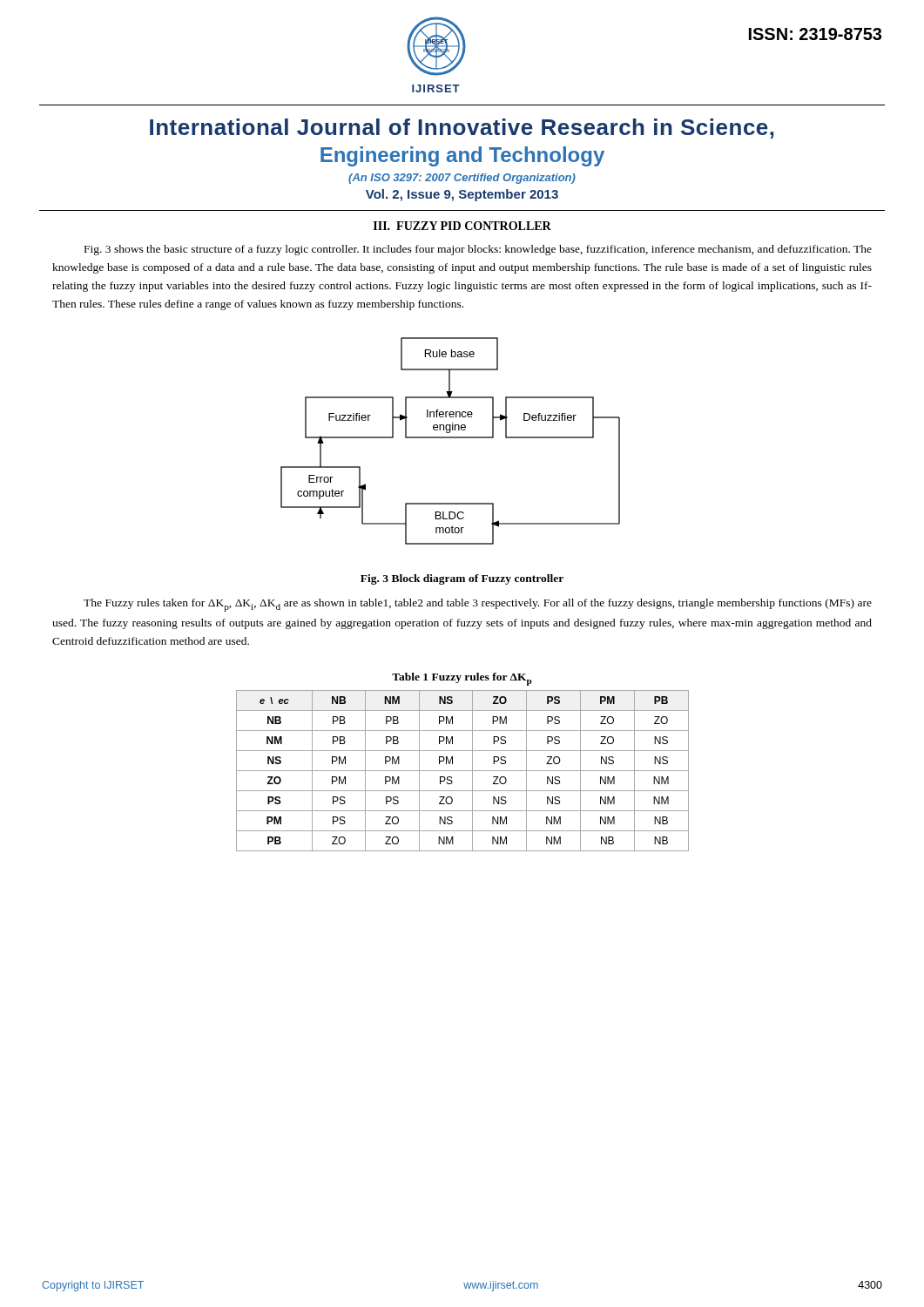Find the logo
Screen dimensions: 1307x924
(436, 56)
